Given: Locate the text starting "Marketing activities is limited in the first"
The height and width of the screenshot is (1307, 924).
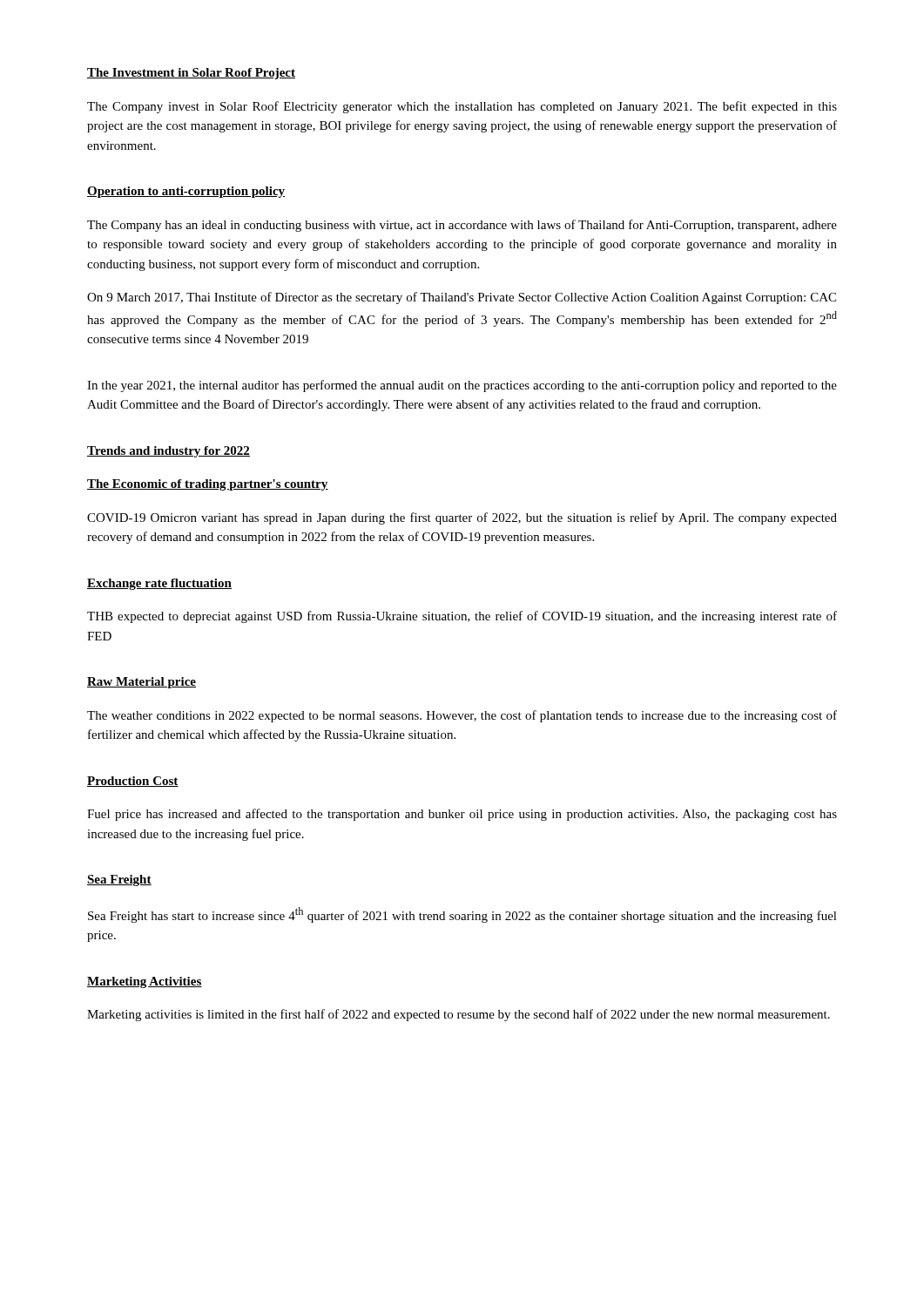Looking at the screenshot, I should click(462, 1014).
